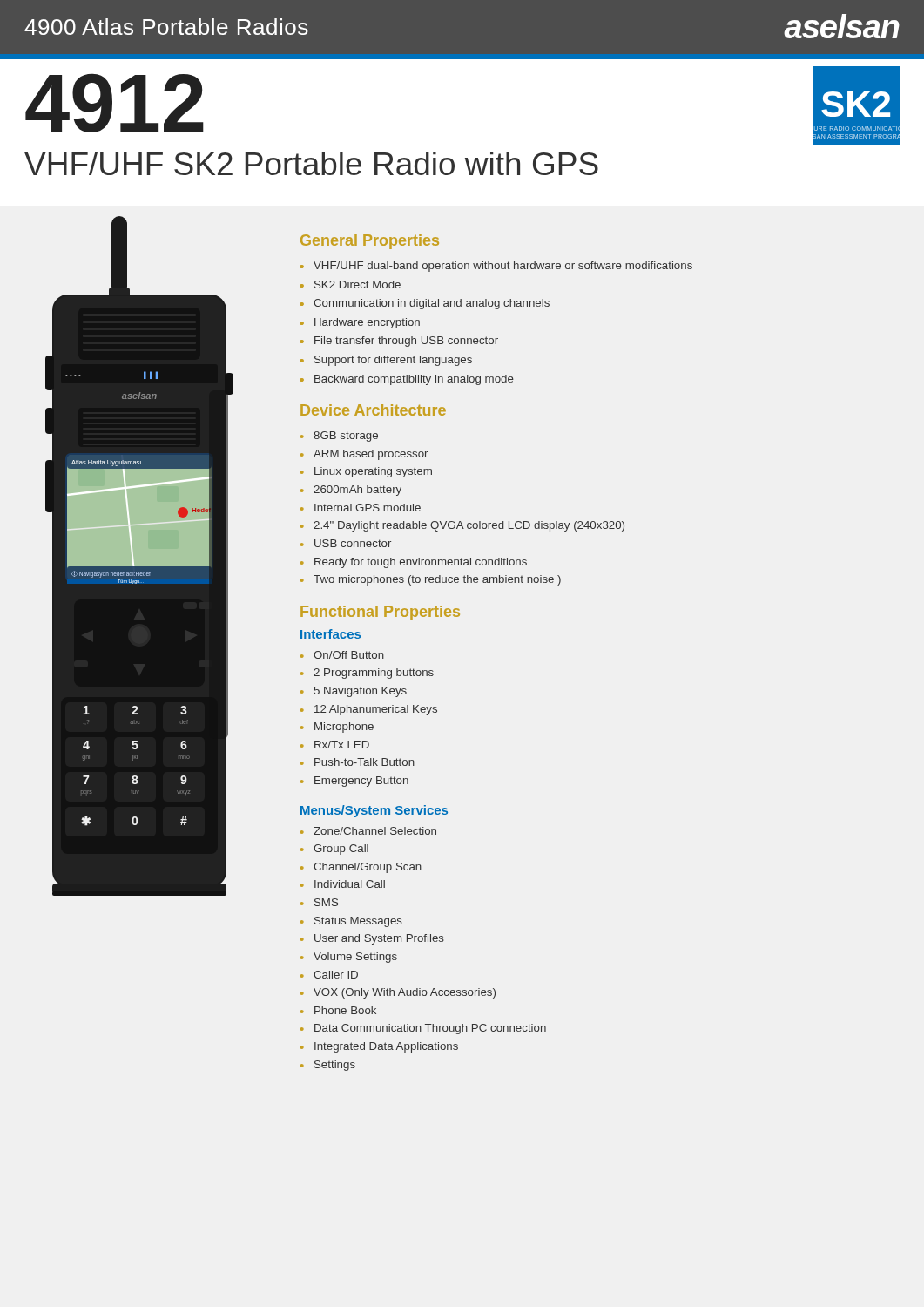Find the section header containing "General Properties"
This screenshot has height=1307, width=924.
point(370,240)
